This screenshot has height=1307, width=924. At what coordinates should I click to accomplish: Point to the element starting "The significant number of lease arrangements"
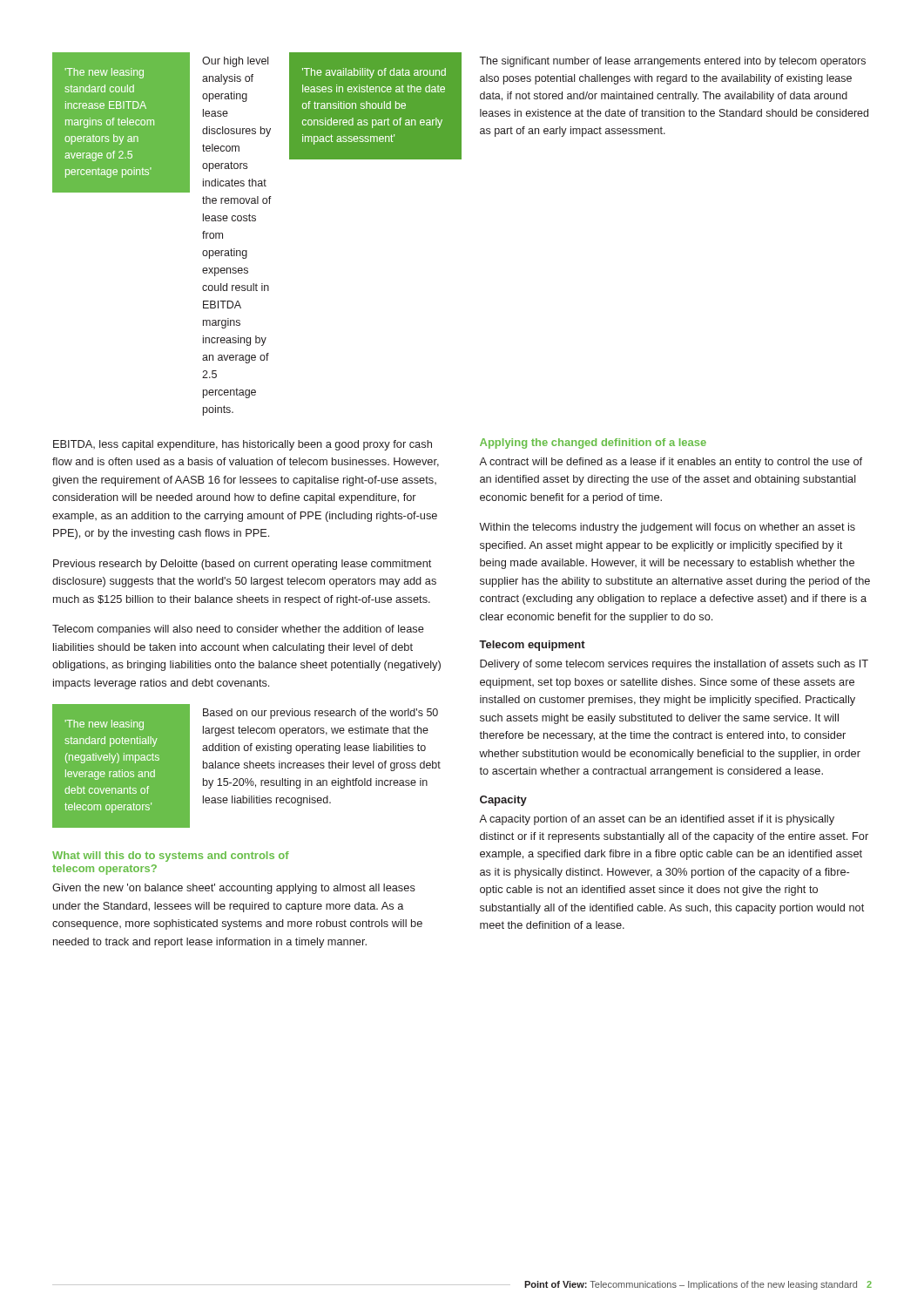674,96
